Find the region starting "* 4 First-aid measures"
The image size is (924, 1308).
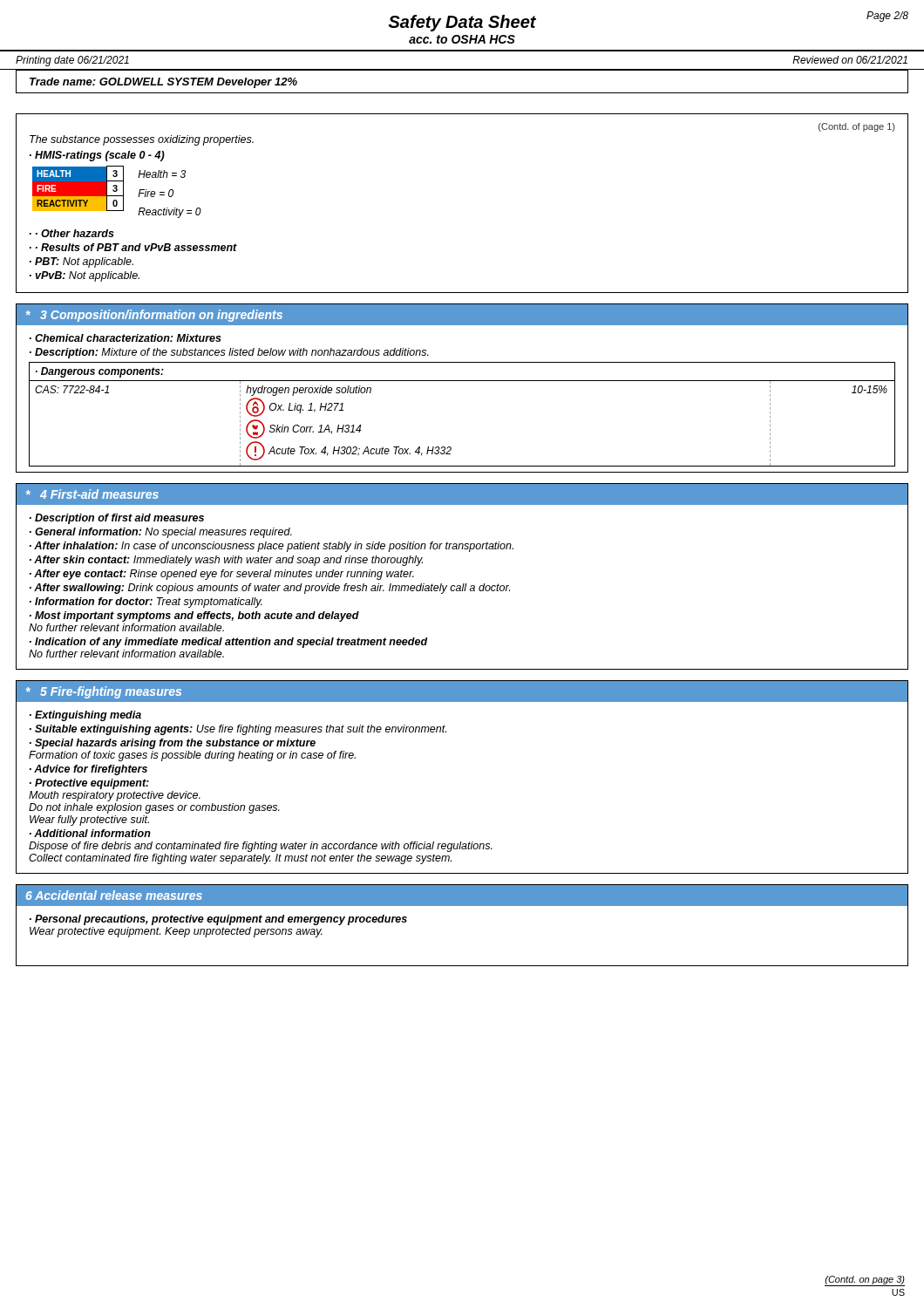coord(92,494)
